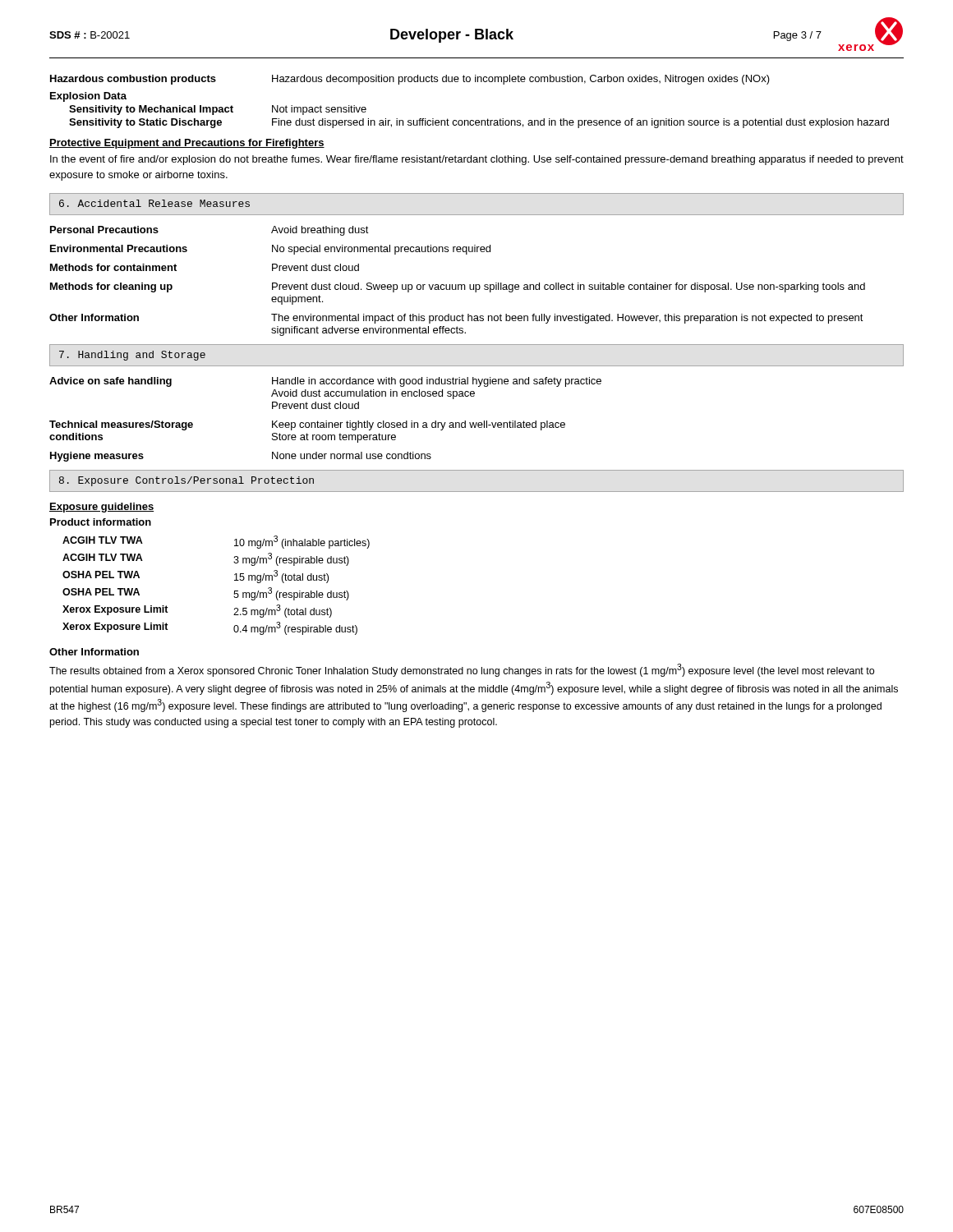Find the passage starting "Technical measures/Storageconditions Keep container tightly closed"

pos(476,430)
